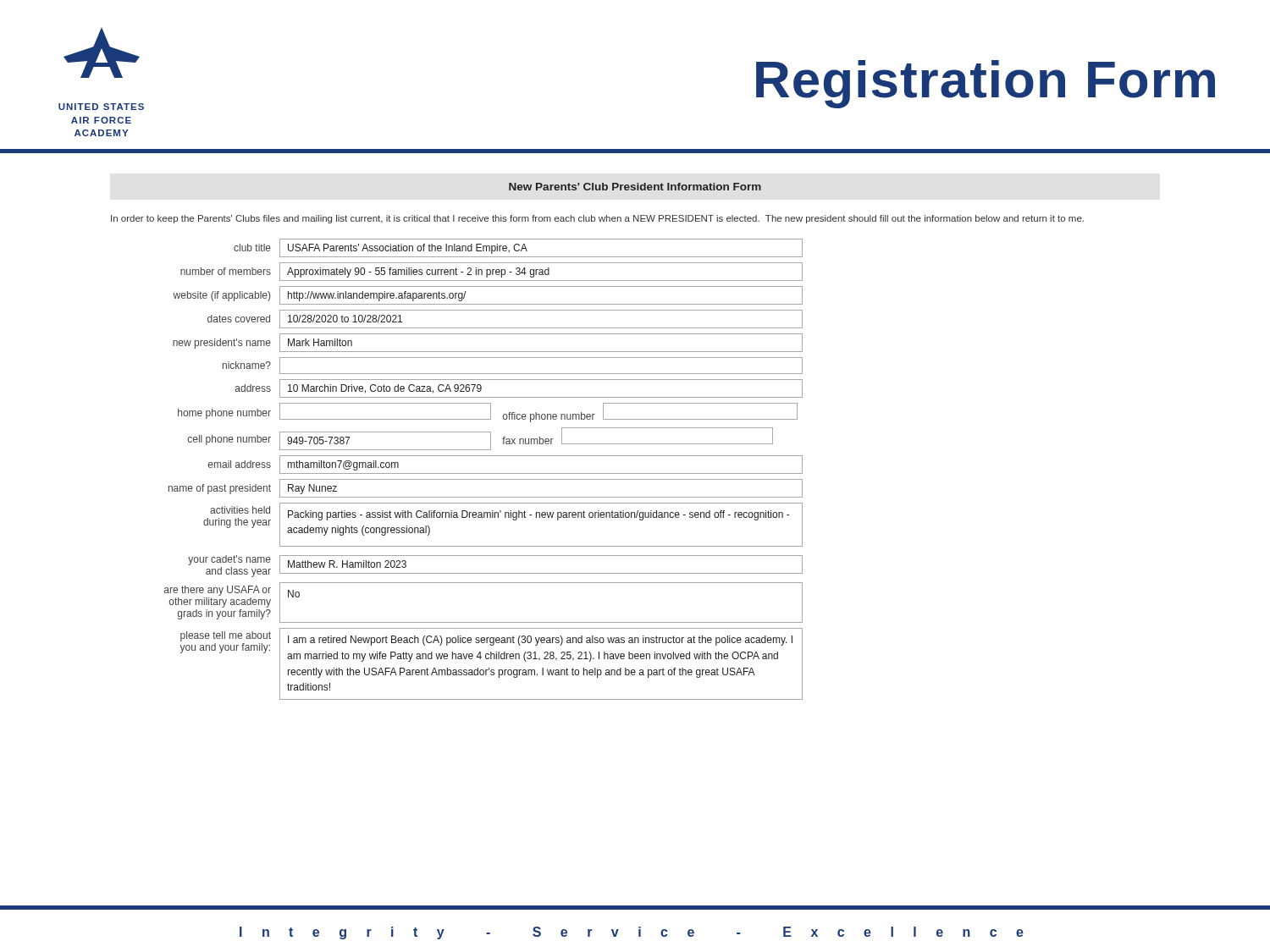The height and width of the screenshot is (952, 1270).
Task: Locate the logo
Action: click(x=102, y=79)
